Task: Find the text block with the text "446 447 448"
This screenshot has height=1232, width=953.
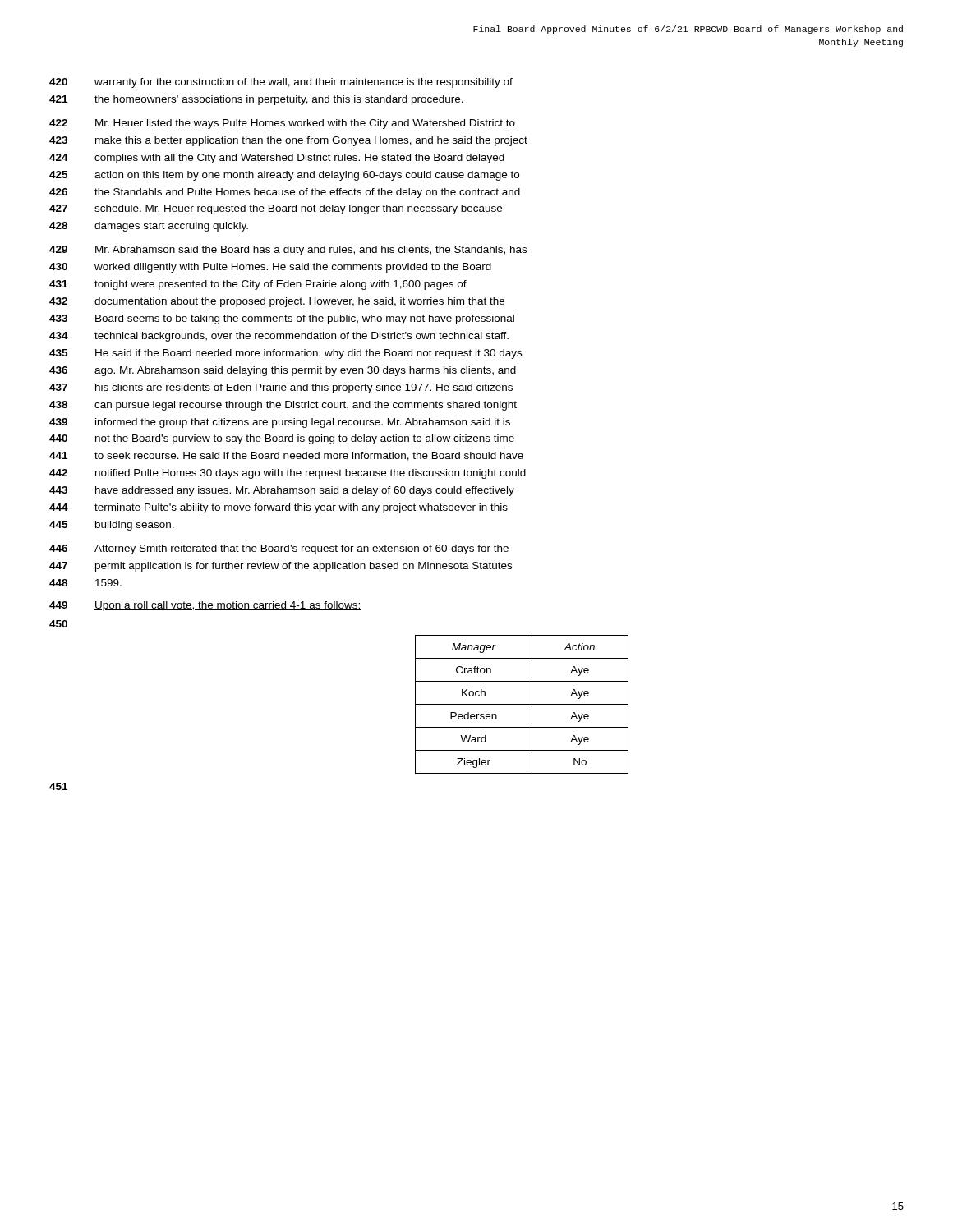Action: 476,566
